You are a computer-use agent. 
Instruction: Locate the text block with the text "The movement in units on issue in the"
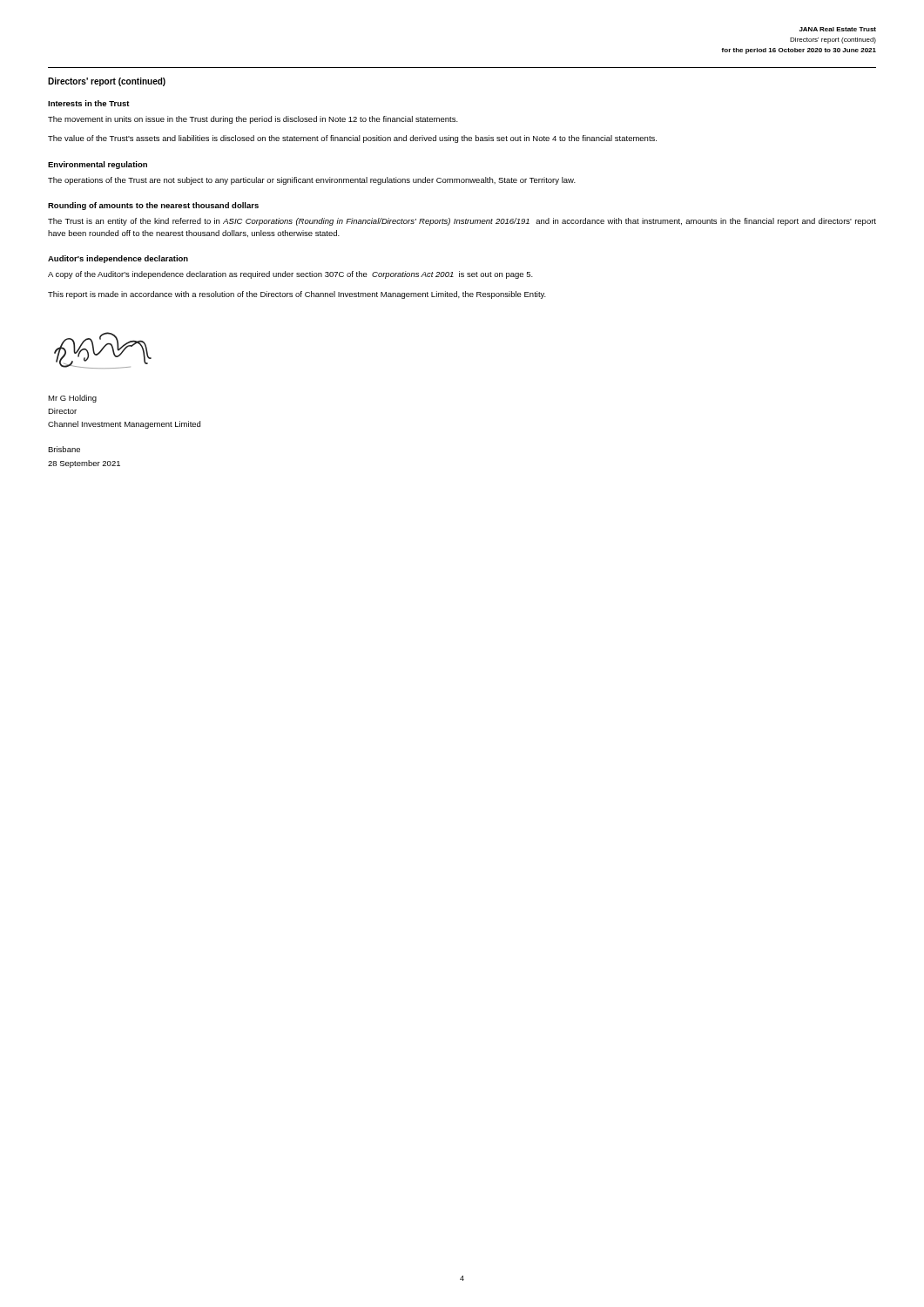click(x=253, y=119)
